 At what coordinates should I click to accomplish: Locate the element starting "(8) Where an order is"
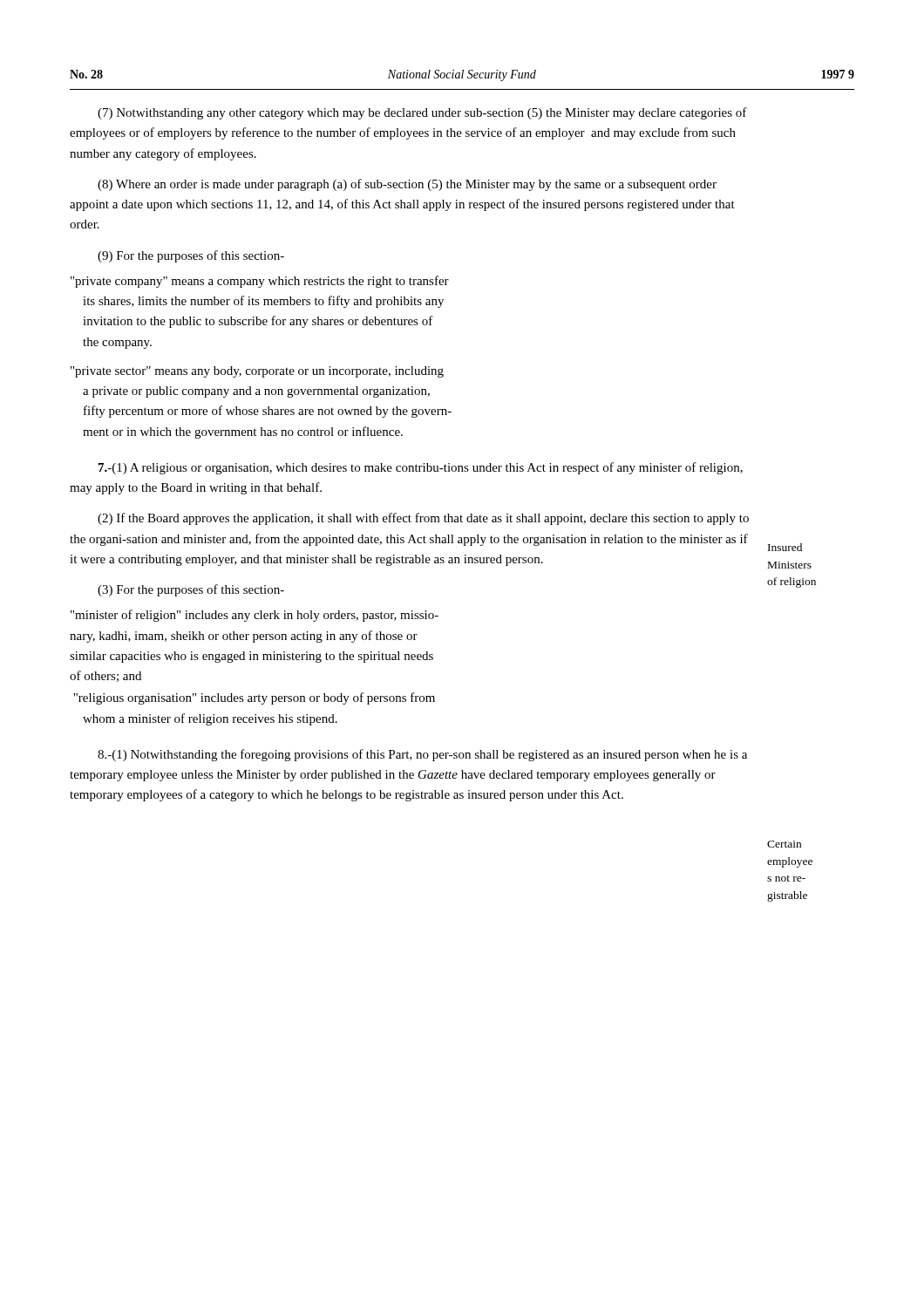pos(410,205)
